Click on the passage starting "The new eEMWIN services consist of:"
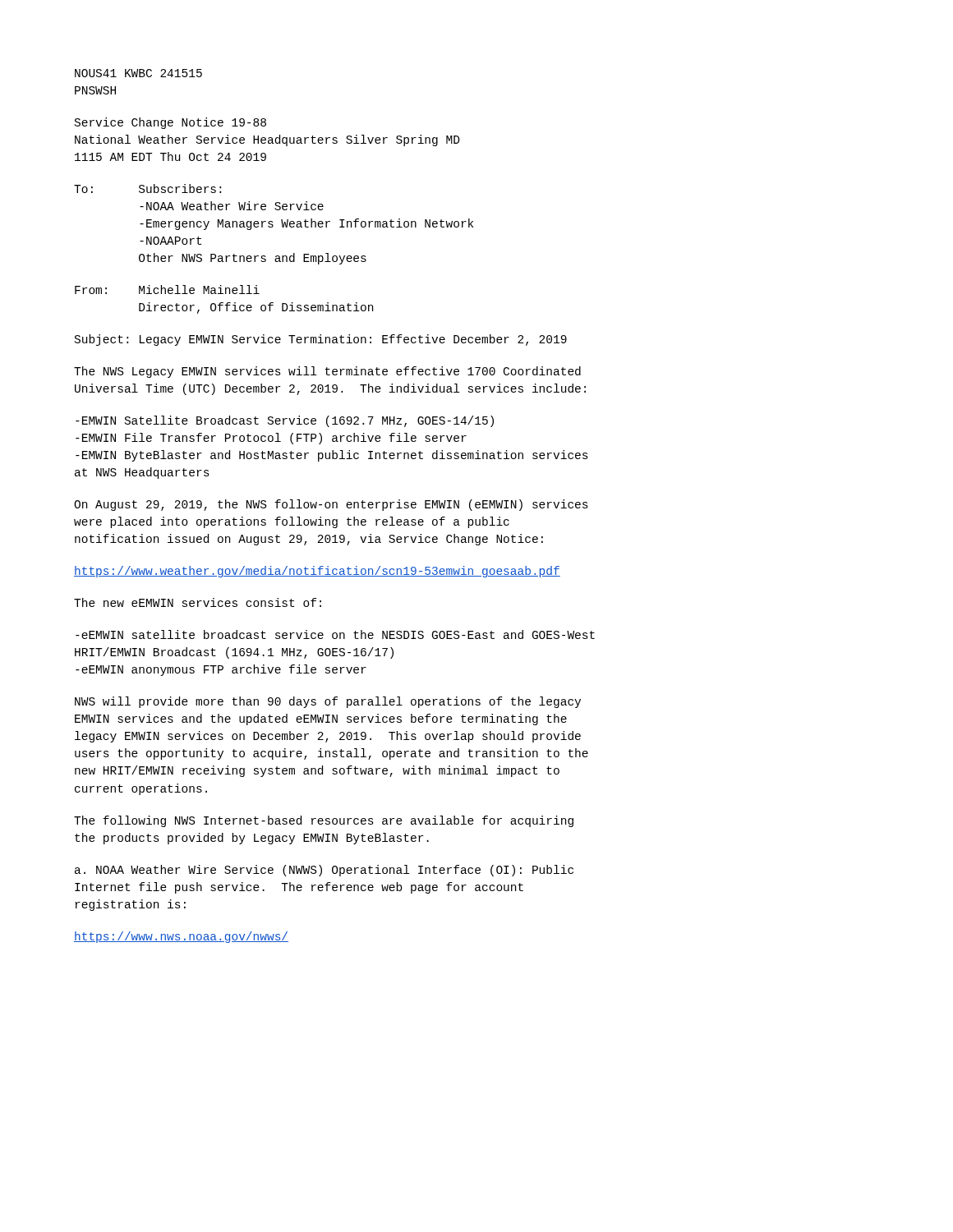Screen dimensions: 1232x953 199,604
